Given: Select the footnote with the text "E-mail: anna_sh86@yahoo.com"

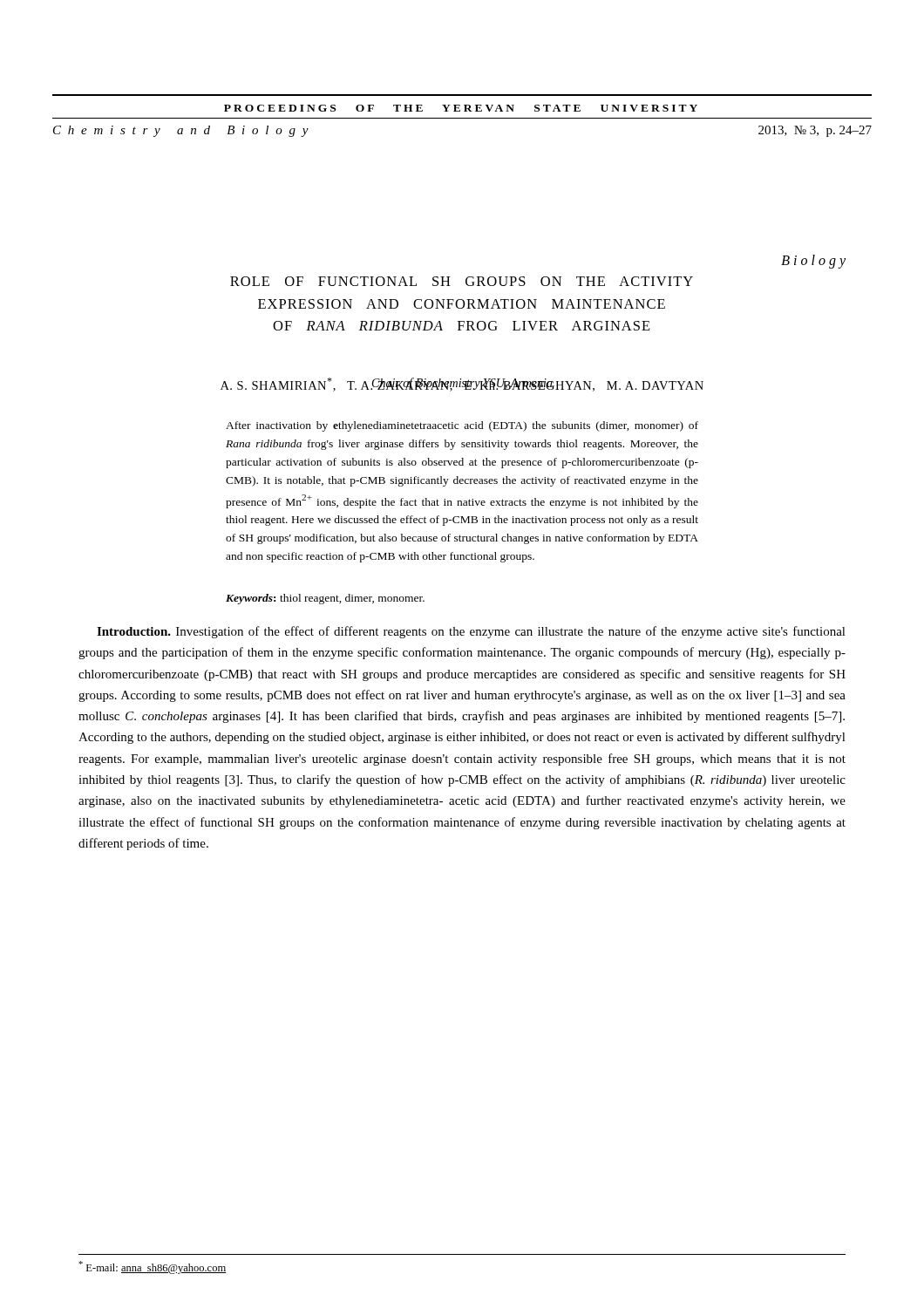Looking at the screenshot, I should (152, 1267).
